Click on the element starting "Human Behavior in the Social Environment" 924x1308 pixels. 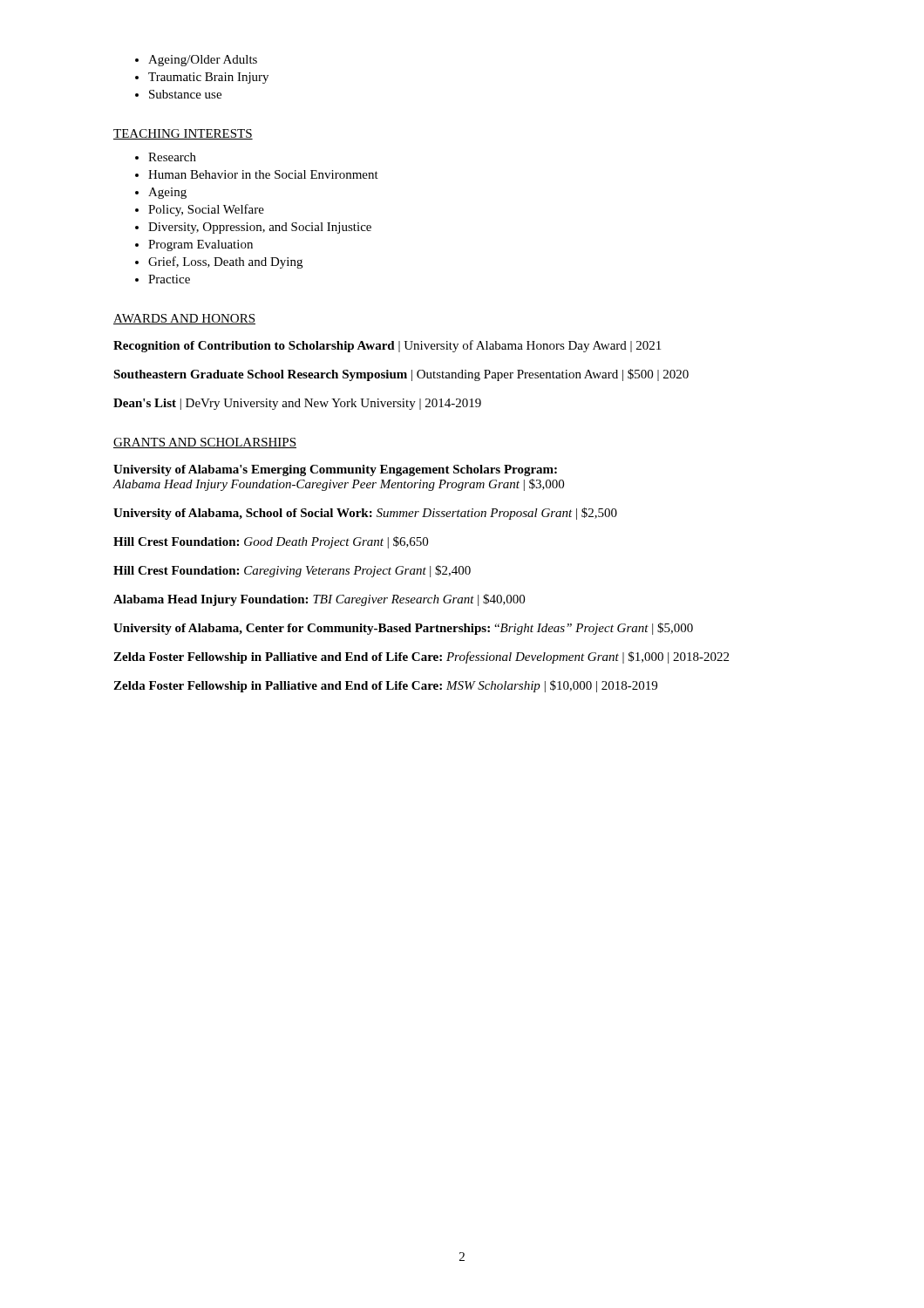(263, 174)
